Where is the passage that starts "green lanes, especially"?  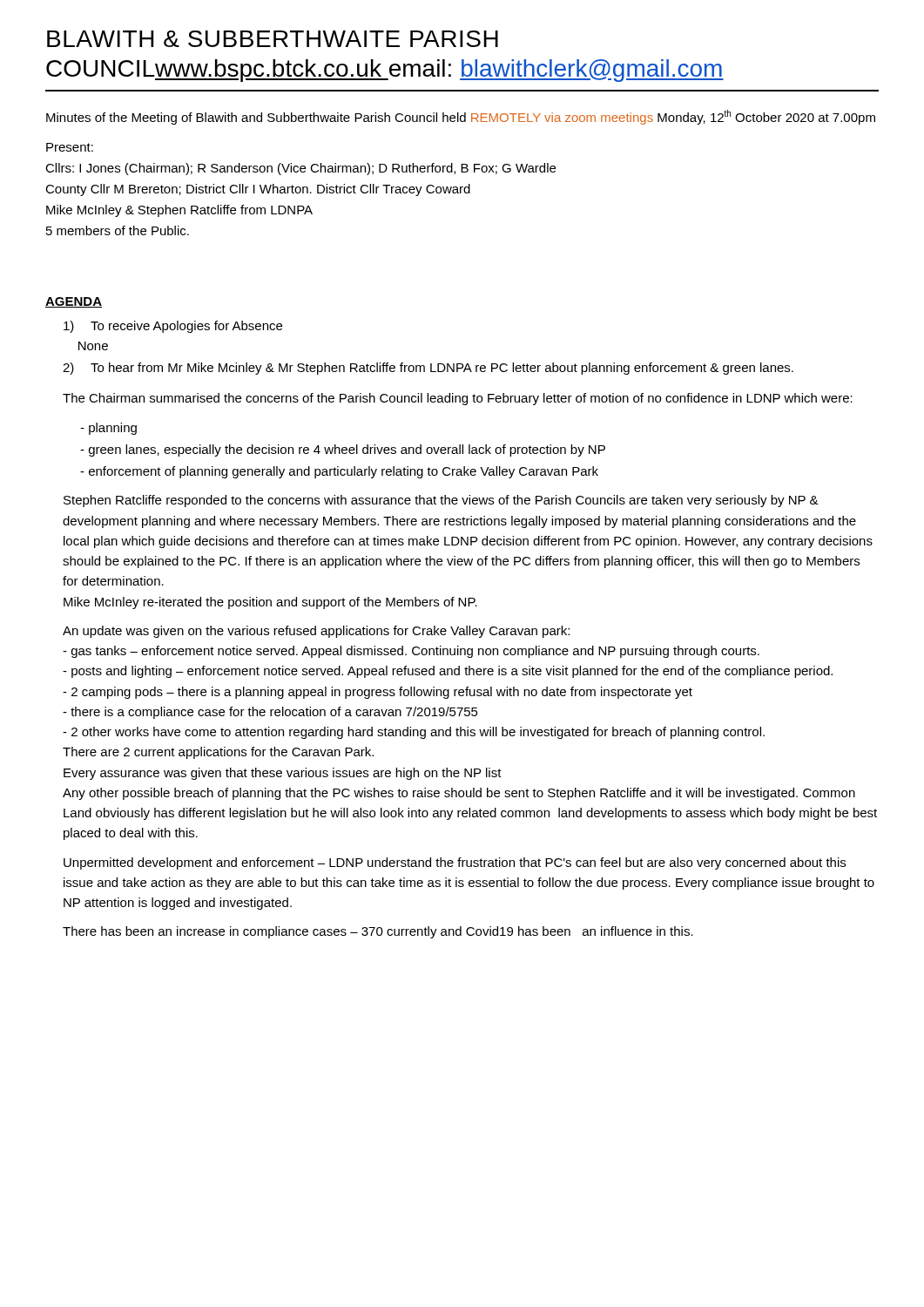pyautogui.click(x=343, y=449)
